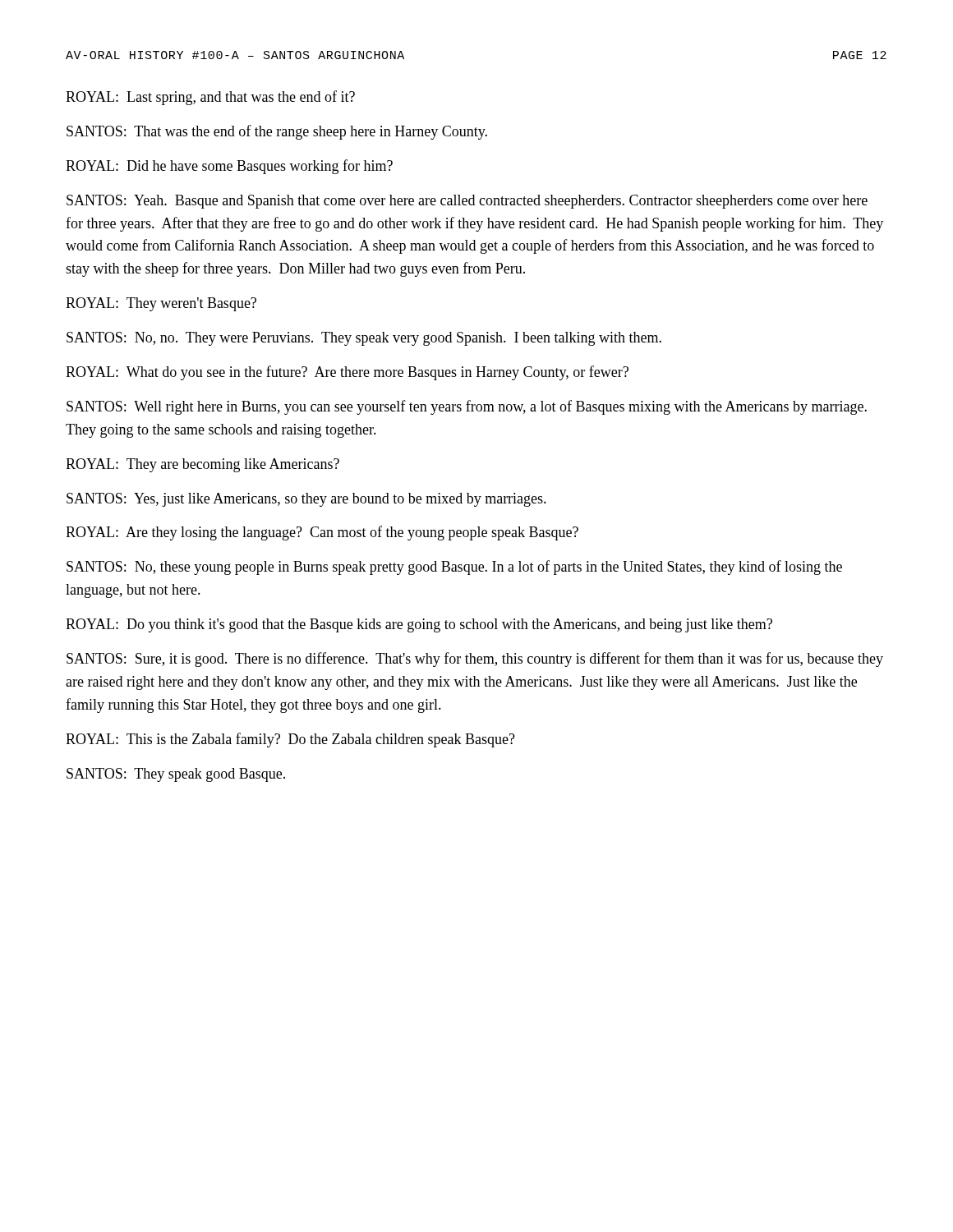Viewport: 953px width, 1232px height.
Task: Click the passage that begins "SANTOS: Sure, it is good."
Action: [x=476, y=682]
